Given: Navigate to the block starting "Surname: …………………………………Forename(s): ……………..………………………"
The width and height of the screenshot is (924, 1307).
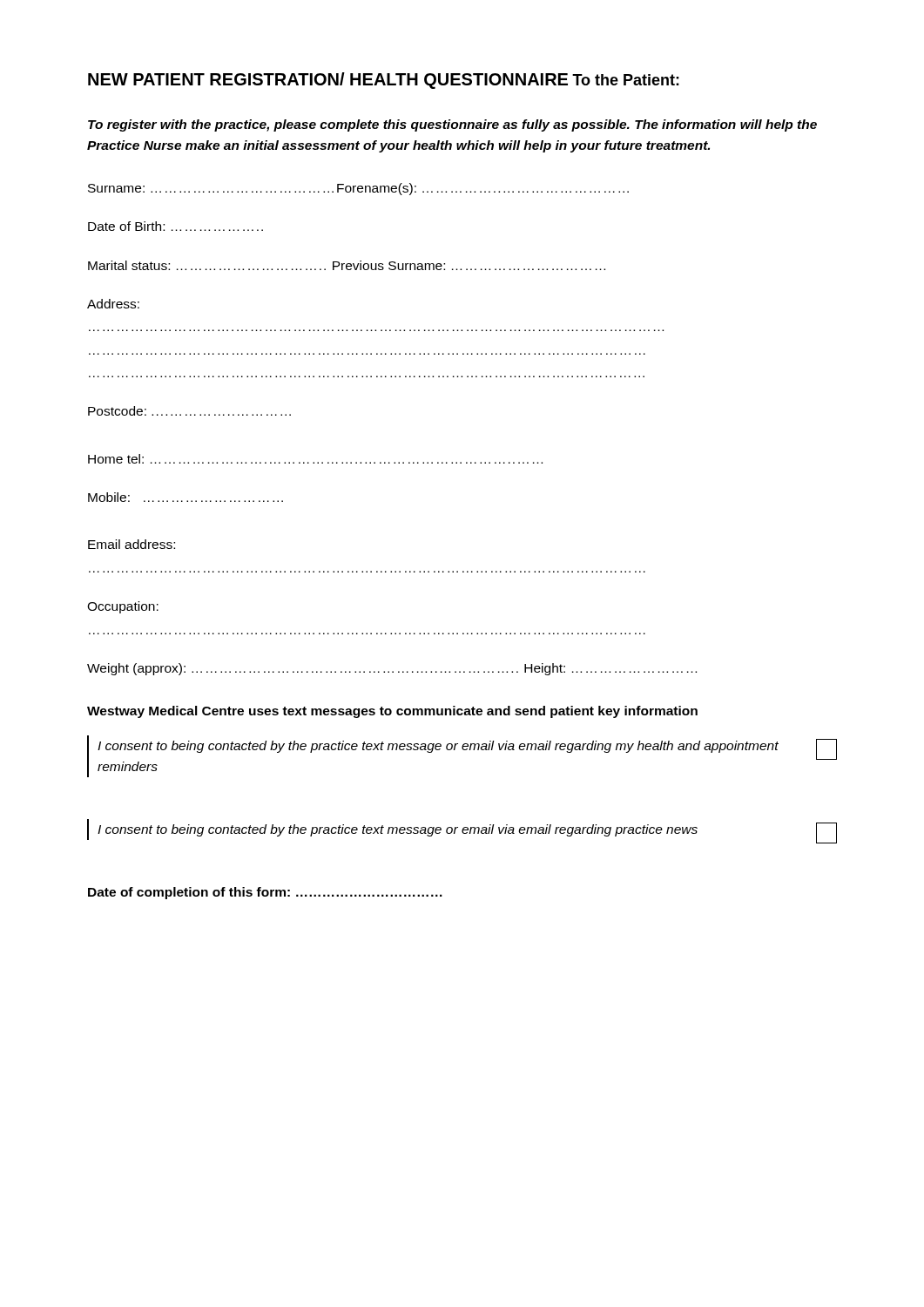Looking at the screenshot, I should pos(359,188).
